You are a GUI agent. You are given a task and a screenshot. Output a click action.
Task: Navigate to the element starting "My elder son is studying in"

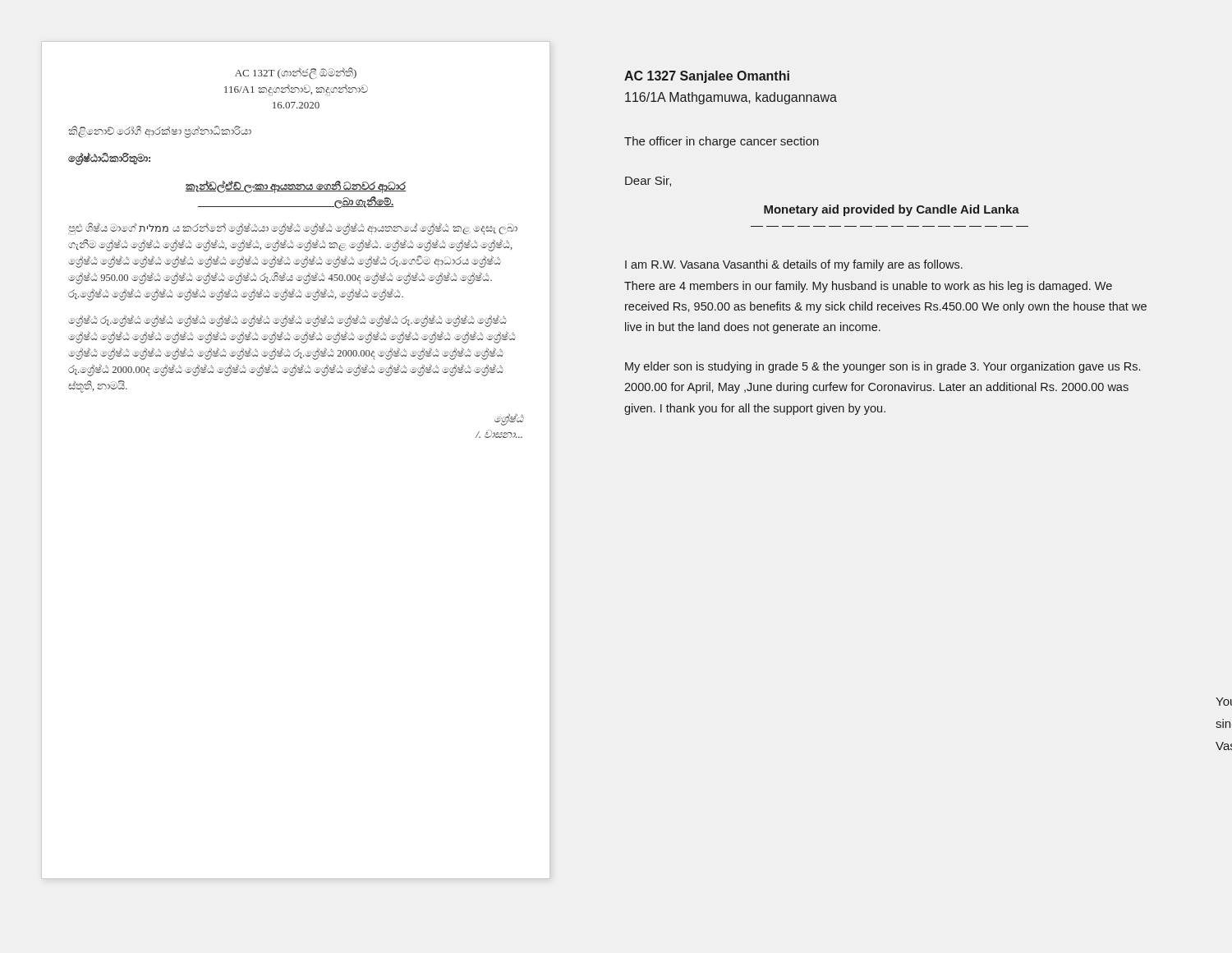(x=883, y=387)
